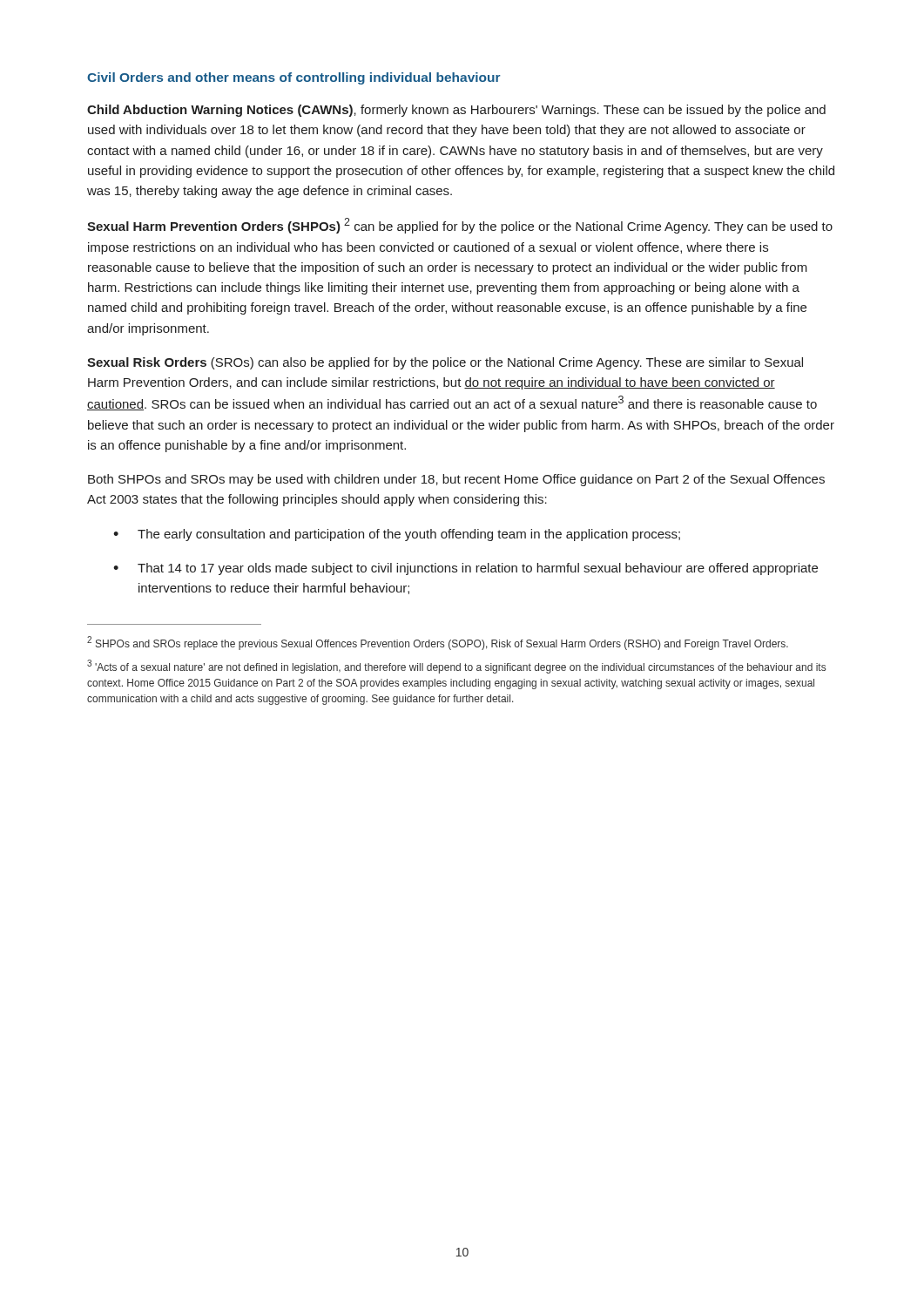Locate the block starting "Sexual Harm Prevention Orders (SHPOs) 2"
Screen dimensions: 1307x924
click(460, 276)
